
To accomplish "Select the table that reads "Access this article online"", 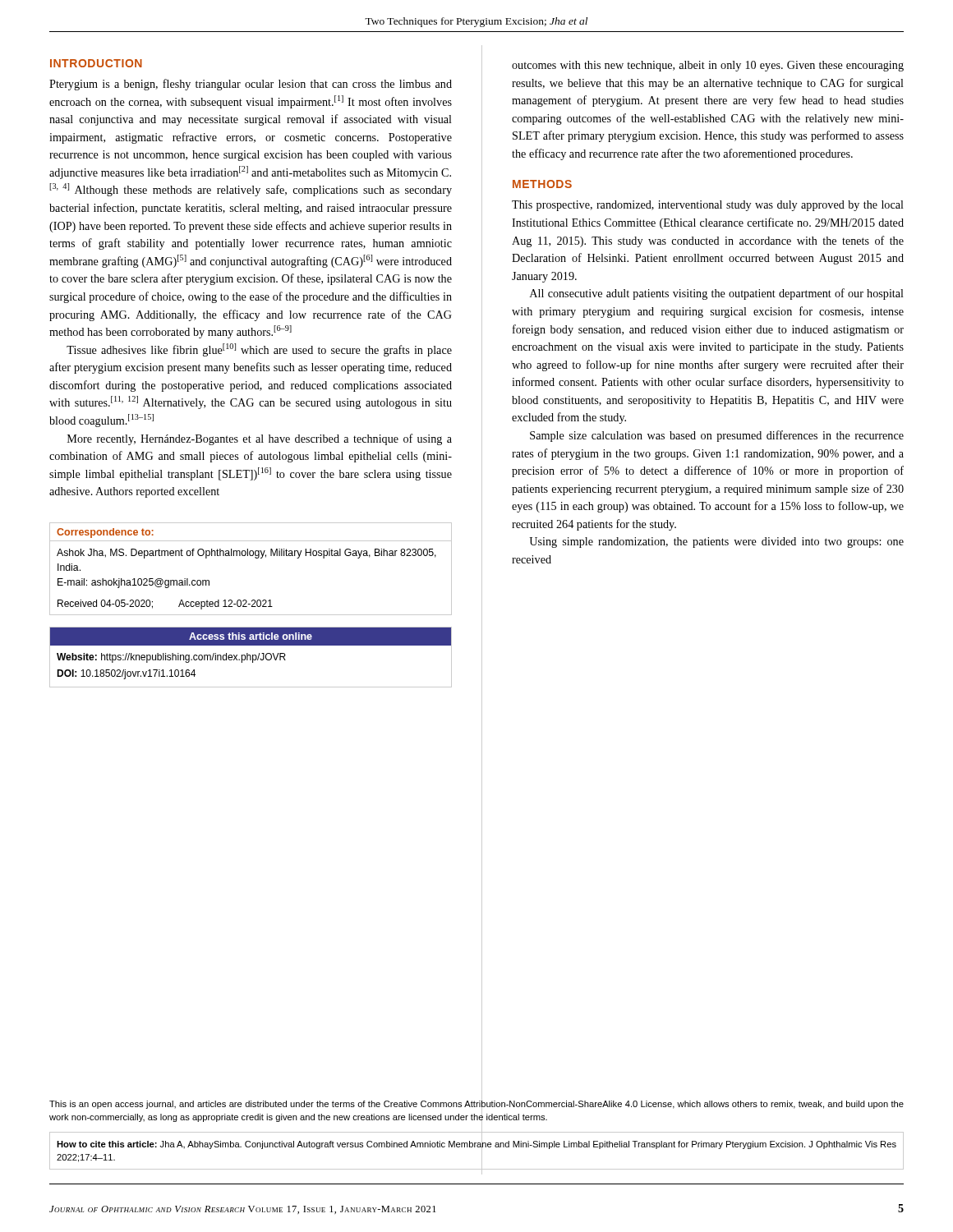I will pos(251,657).
